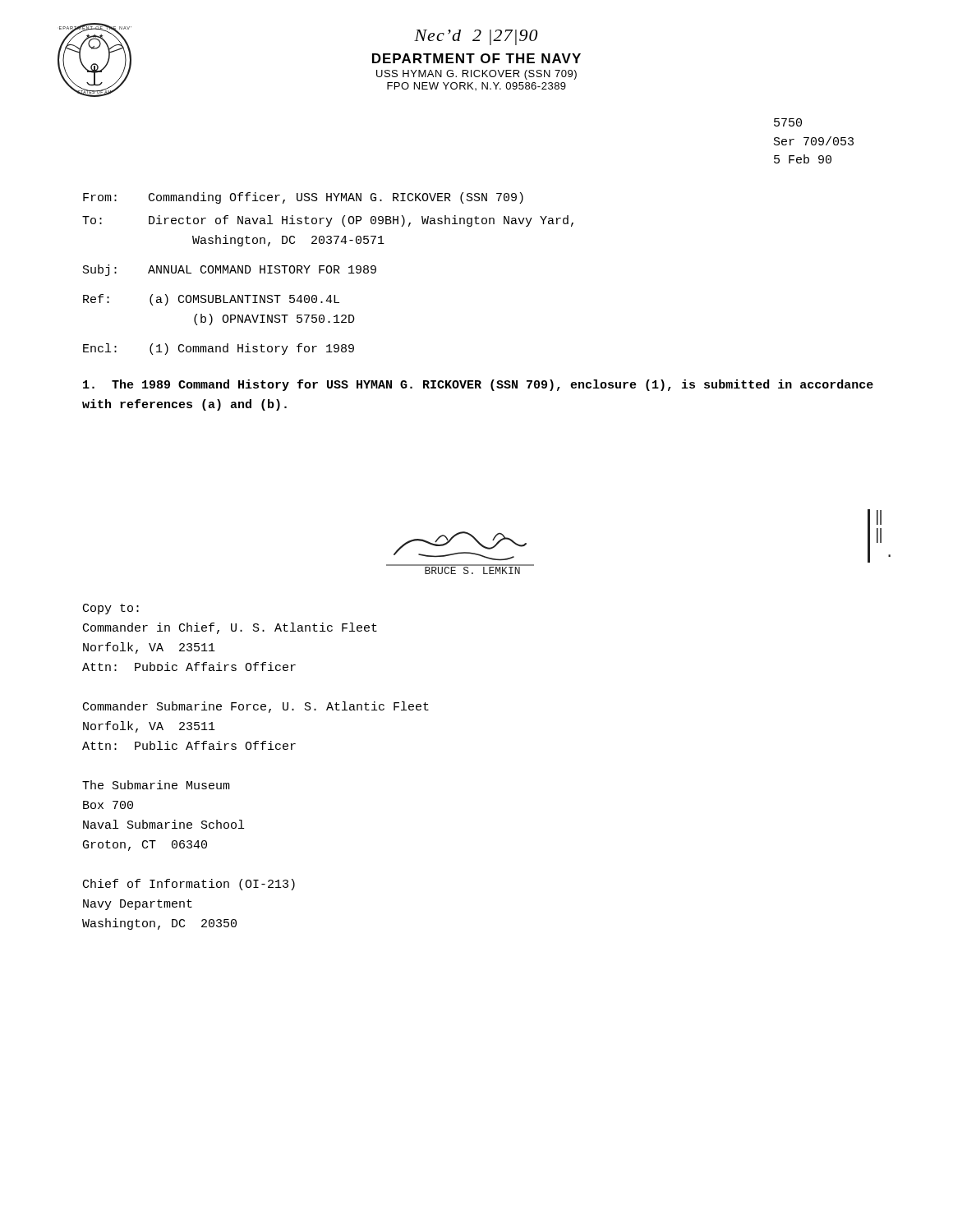Point to the text starting "The 1989 Command History for USS"
Image resolution: width=953 pixels, height=1232 pixels.
[x=478, y=395]
